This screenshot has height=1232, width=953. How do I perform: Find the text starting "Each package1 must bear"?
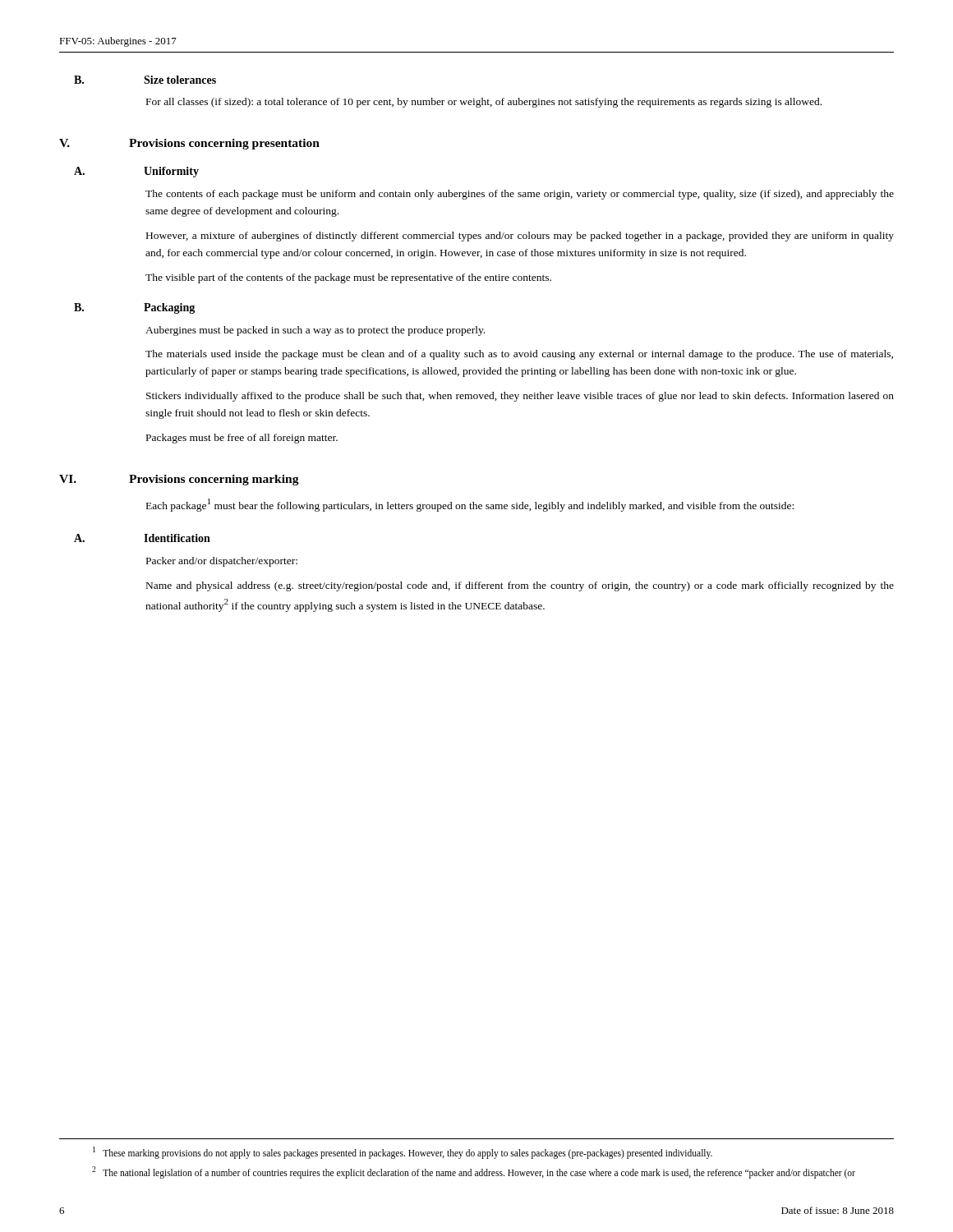(x=470, y=504)
